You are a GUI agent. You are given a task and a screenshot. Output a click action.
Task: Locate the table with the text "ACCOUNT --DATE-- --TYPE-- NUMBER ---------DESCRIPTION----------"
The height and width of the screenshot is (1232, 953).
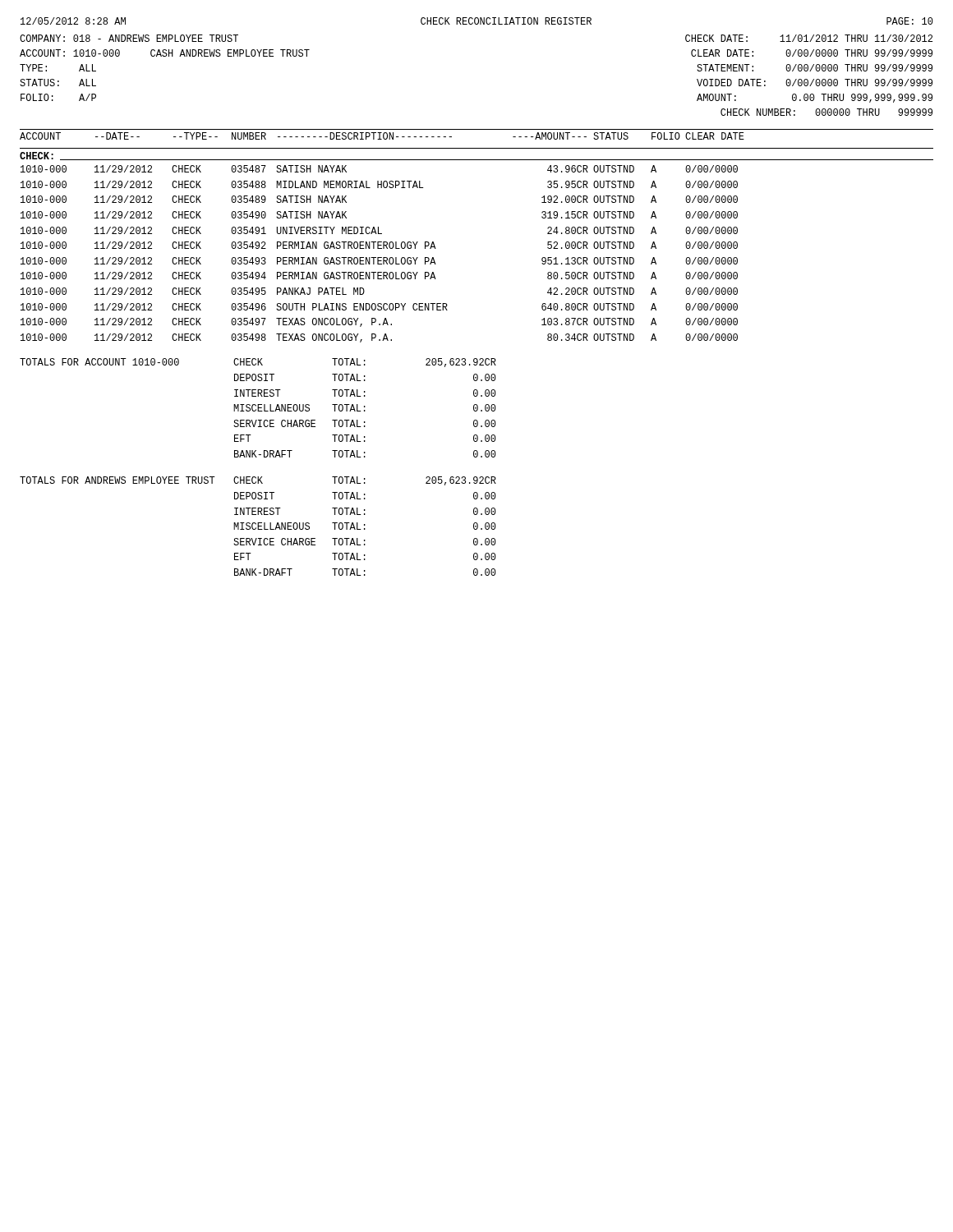click(476, 238)
